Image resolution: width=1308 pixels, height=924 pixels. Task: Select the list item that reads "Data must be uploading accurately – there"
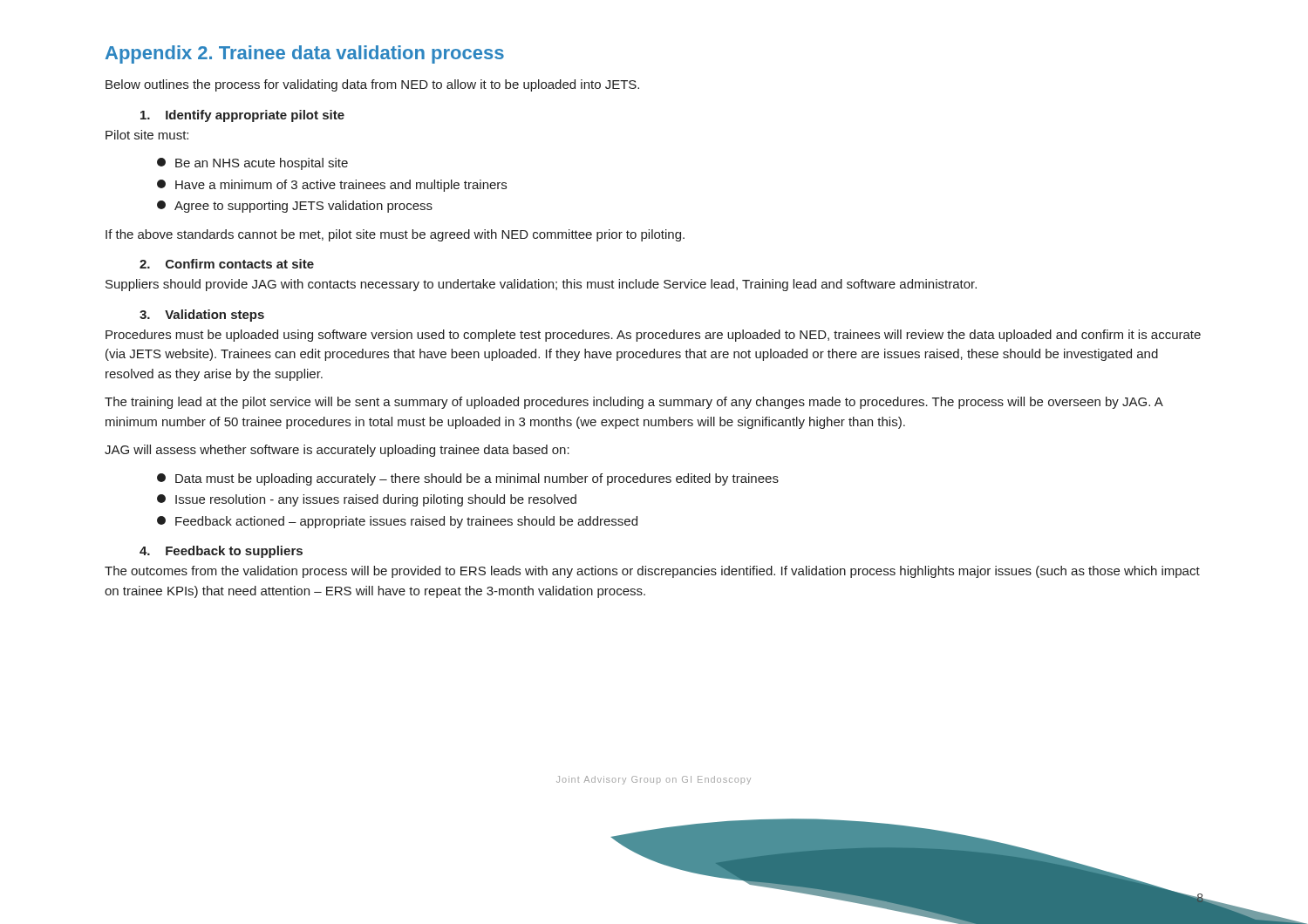click(468, 478)
